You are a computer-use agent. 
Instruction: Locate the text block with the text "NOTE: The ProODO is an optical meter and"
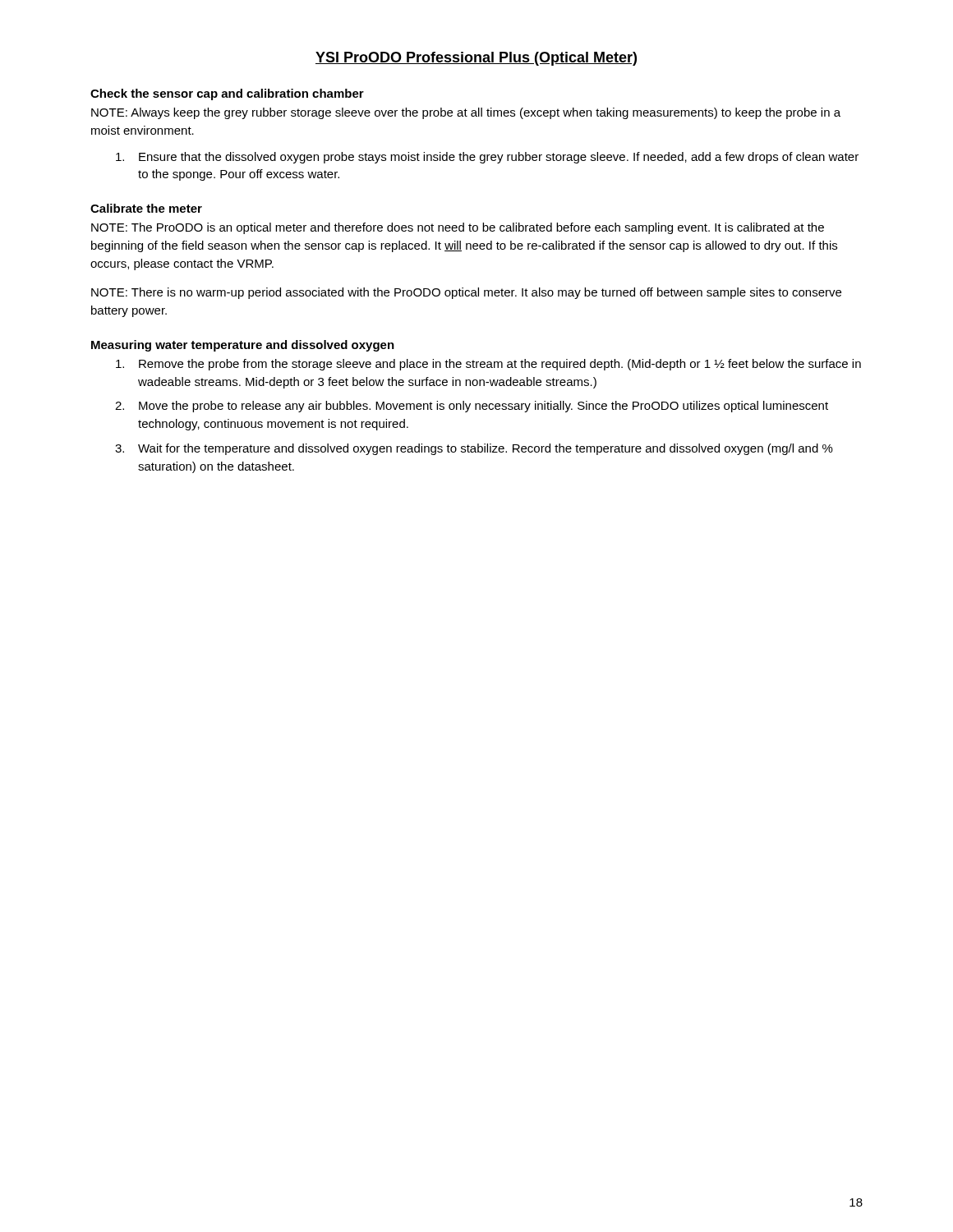[x=464, y=245]
